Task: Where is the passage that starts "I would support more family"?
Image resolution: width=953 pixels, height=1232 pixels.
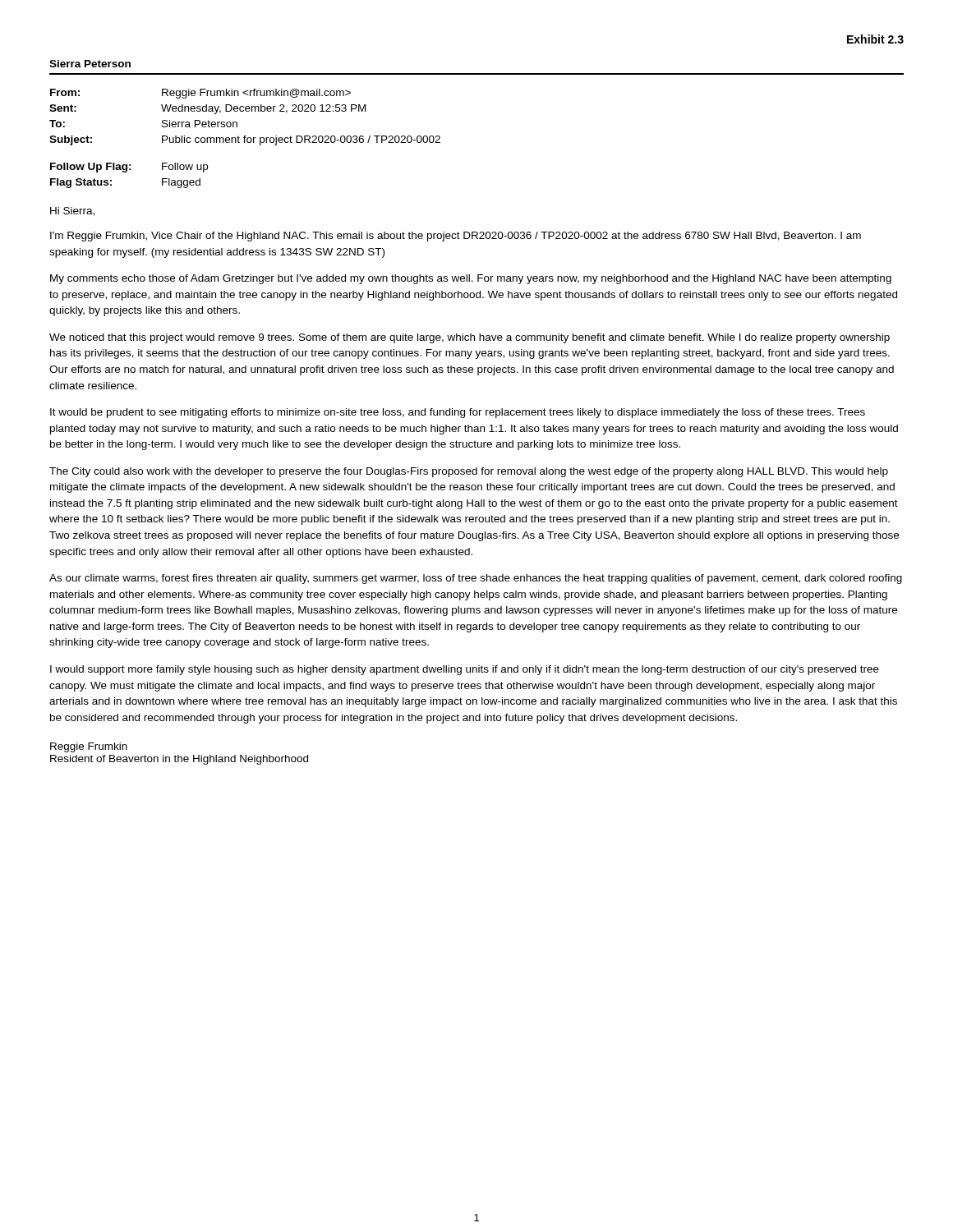Action: tap(473, 693)
